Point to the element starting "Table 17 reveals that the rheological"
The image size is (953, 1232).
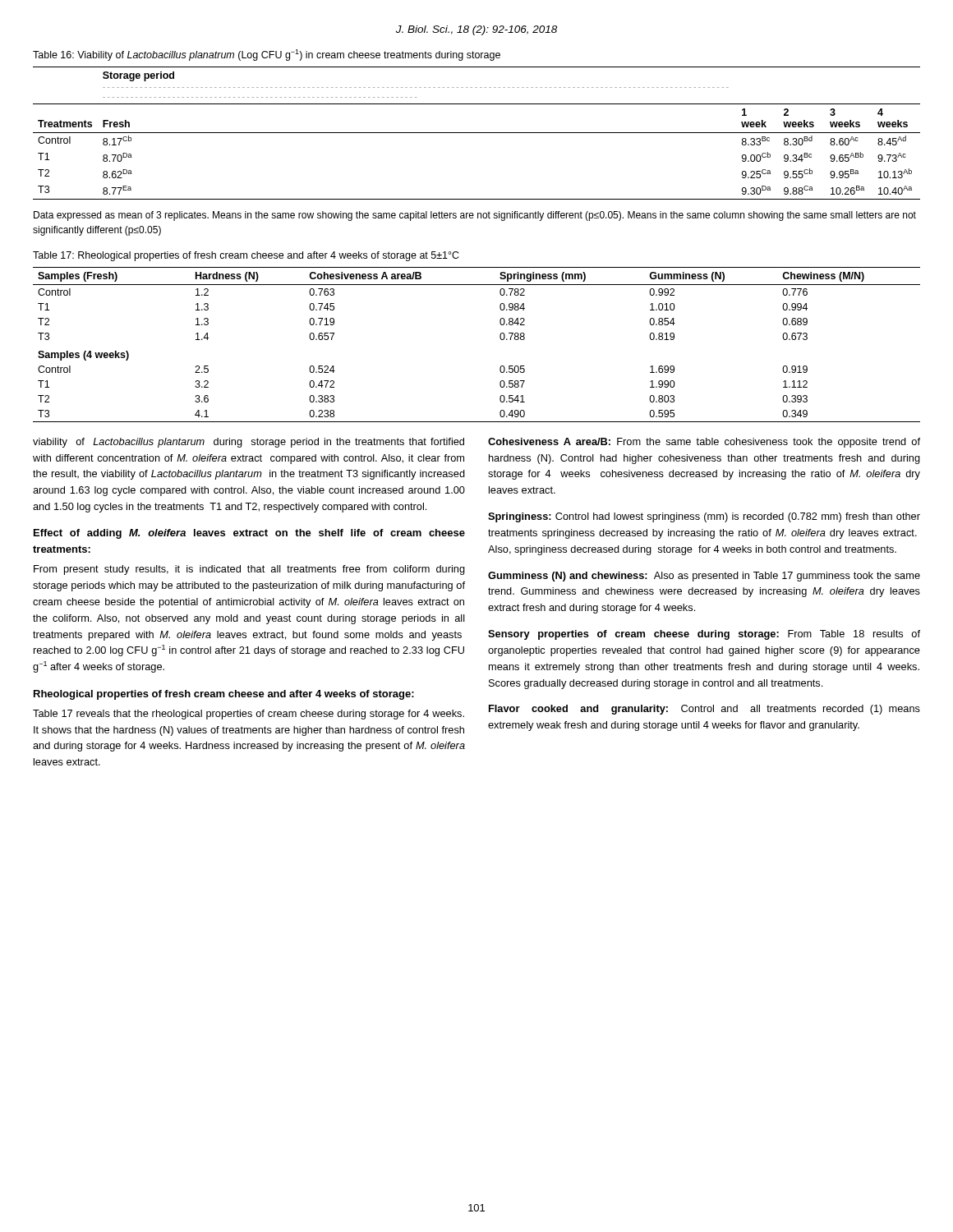click(249, 737)
